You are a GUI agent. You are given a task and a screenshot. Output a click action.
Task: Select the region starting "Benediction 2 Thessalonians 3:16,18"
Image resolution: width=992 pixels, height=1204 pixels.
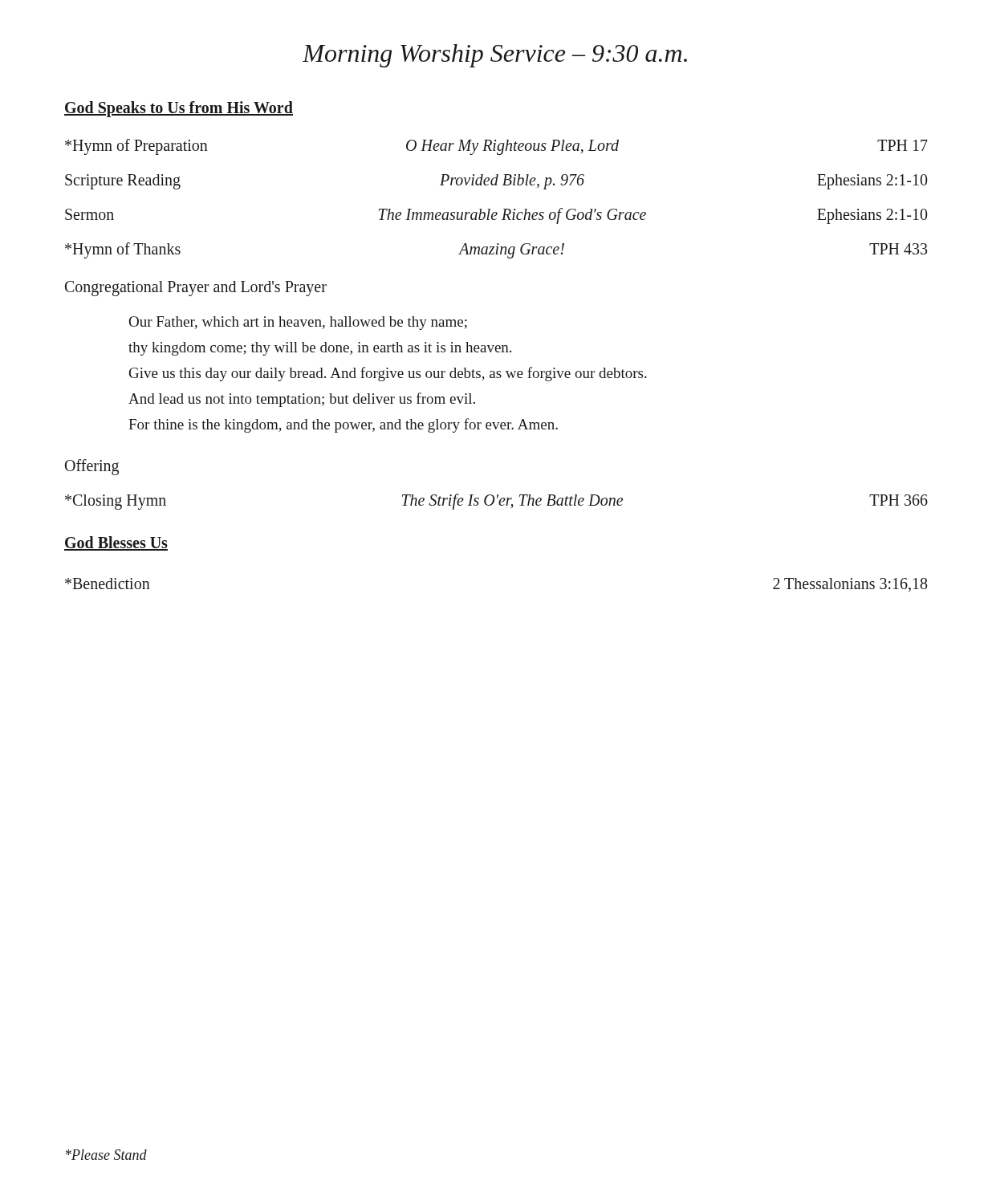(x=107, y=585)
